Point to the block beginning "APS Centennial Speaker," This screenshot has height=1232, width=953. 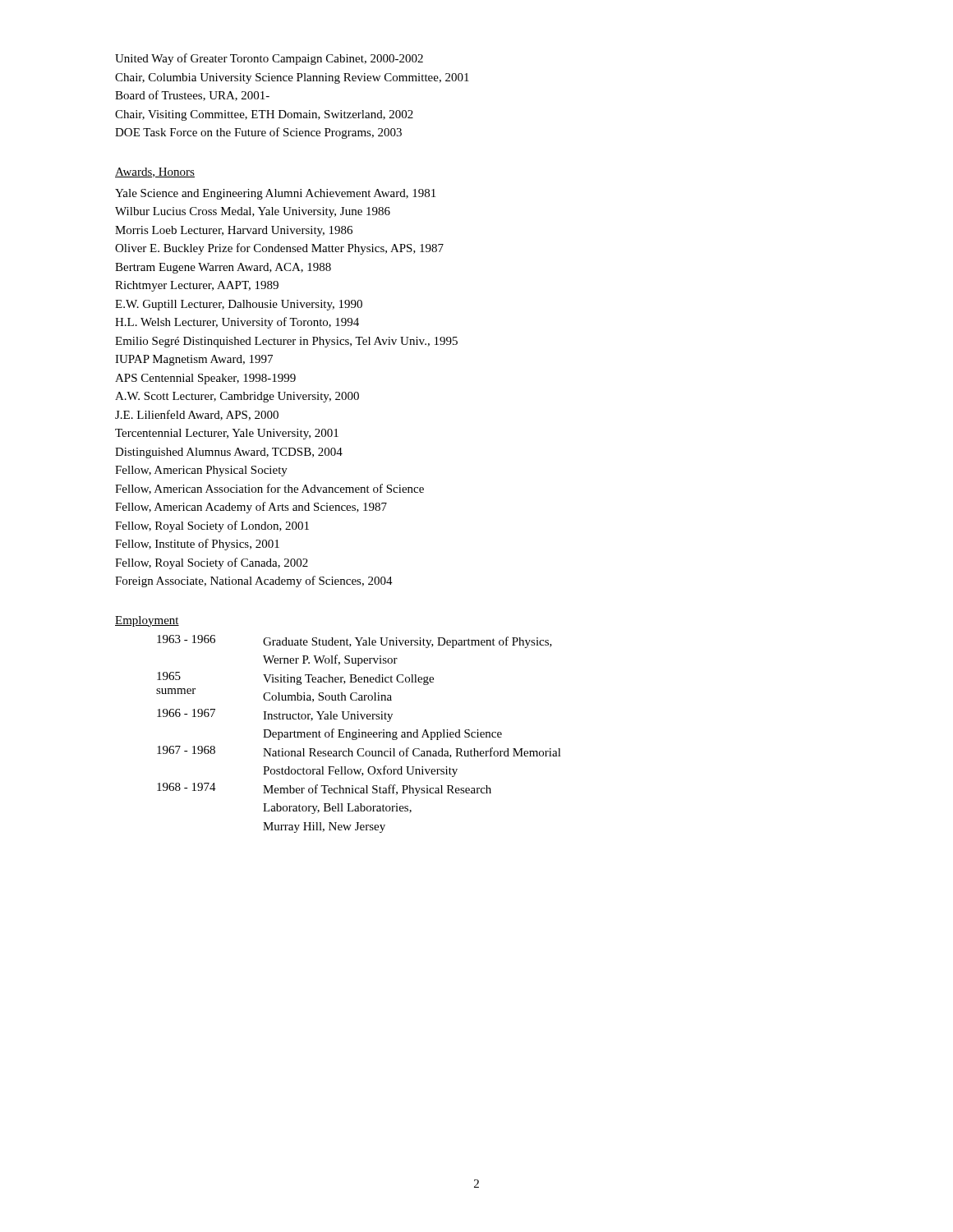[x=205, y=377]
